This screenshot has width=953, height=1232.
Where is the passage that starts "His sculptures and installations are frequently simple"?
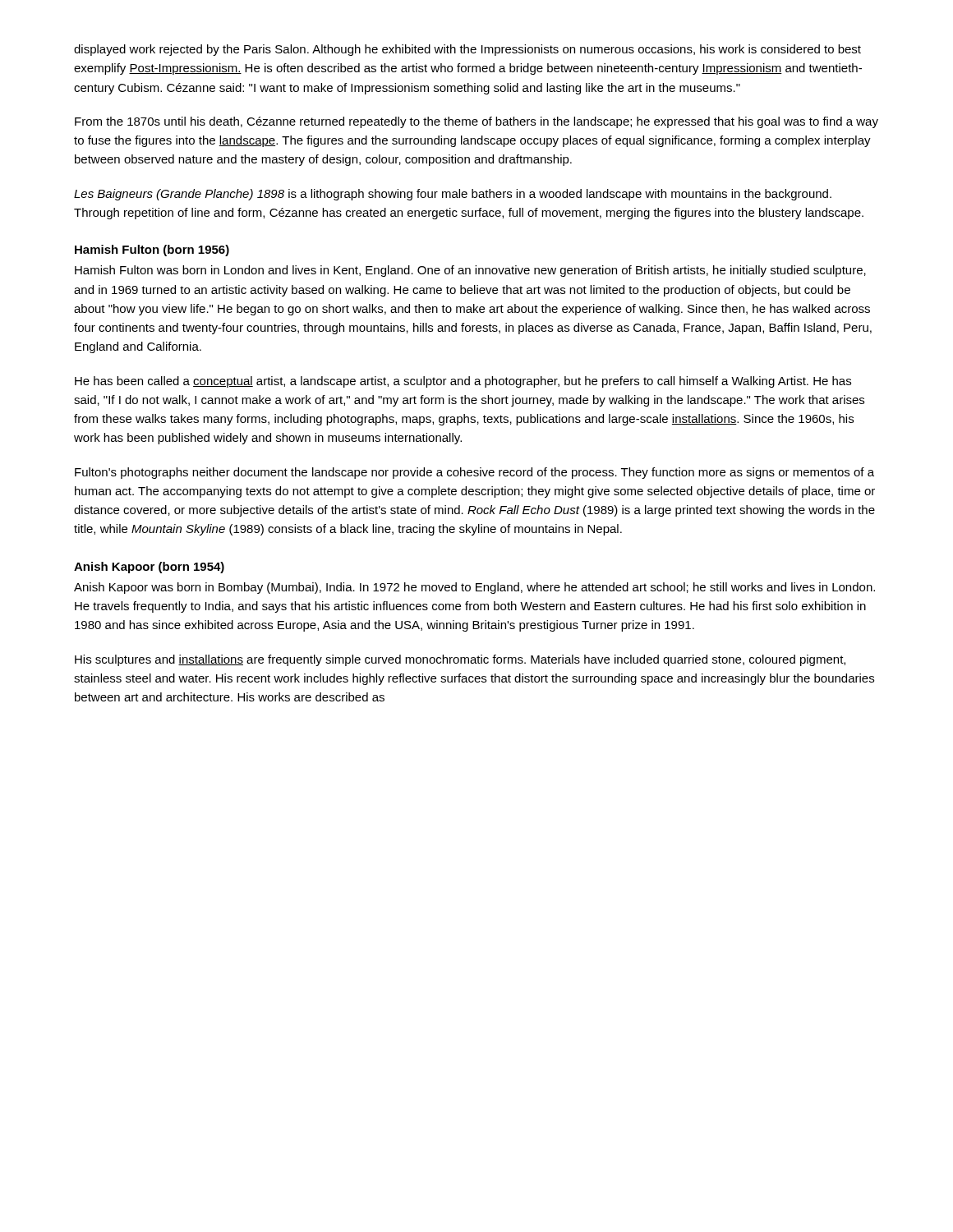pos(474,678)
